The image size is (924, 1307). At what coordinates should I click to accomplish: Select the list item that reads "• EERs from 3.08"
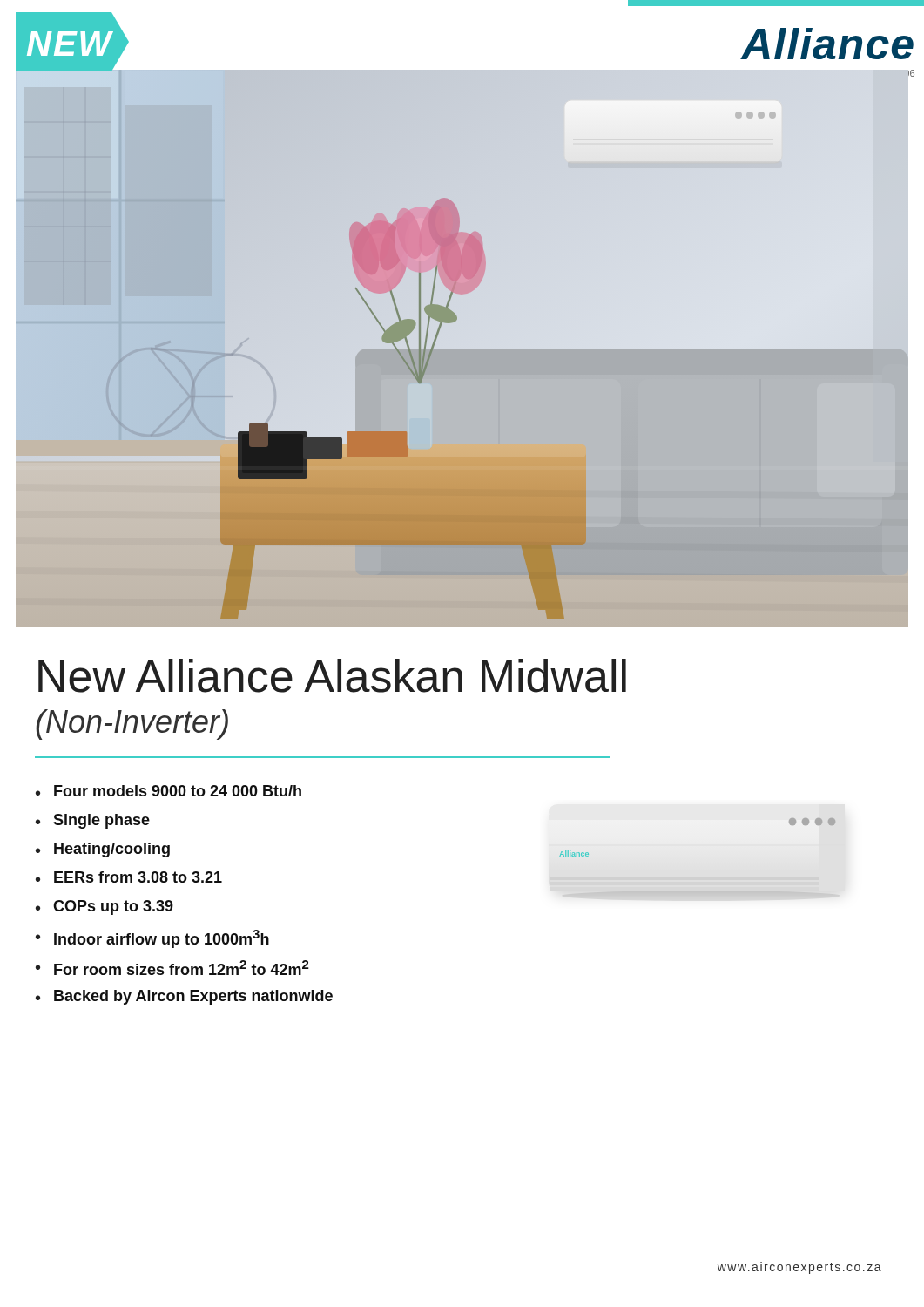pyautogui.click(x=128, y=879)
